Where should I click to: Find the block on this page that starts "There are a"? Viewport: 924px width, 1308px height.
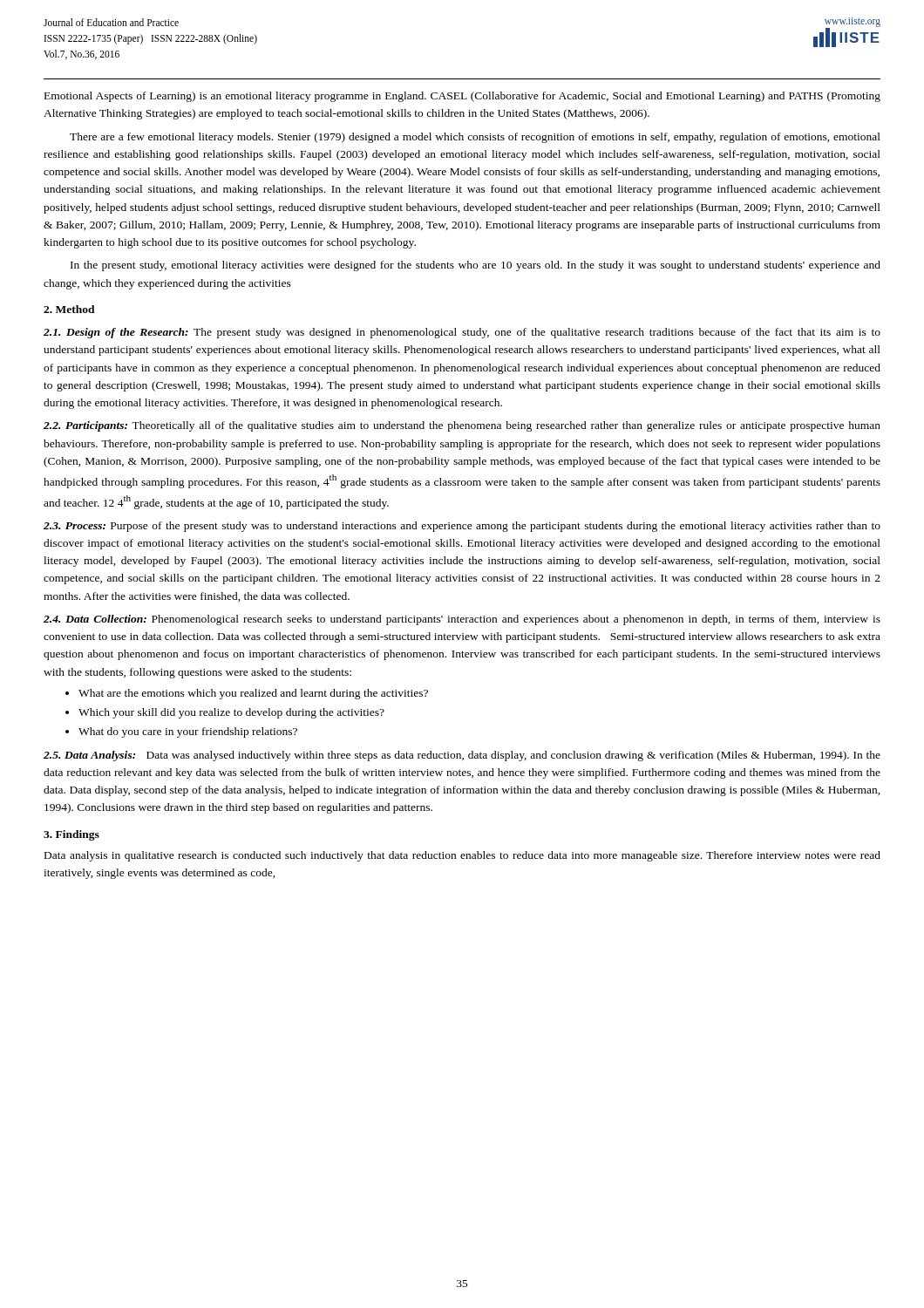462,190
